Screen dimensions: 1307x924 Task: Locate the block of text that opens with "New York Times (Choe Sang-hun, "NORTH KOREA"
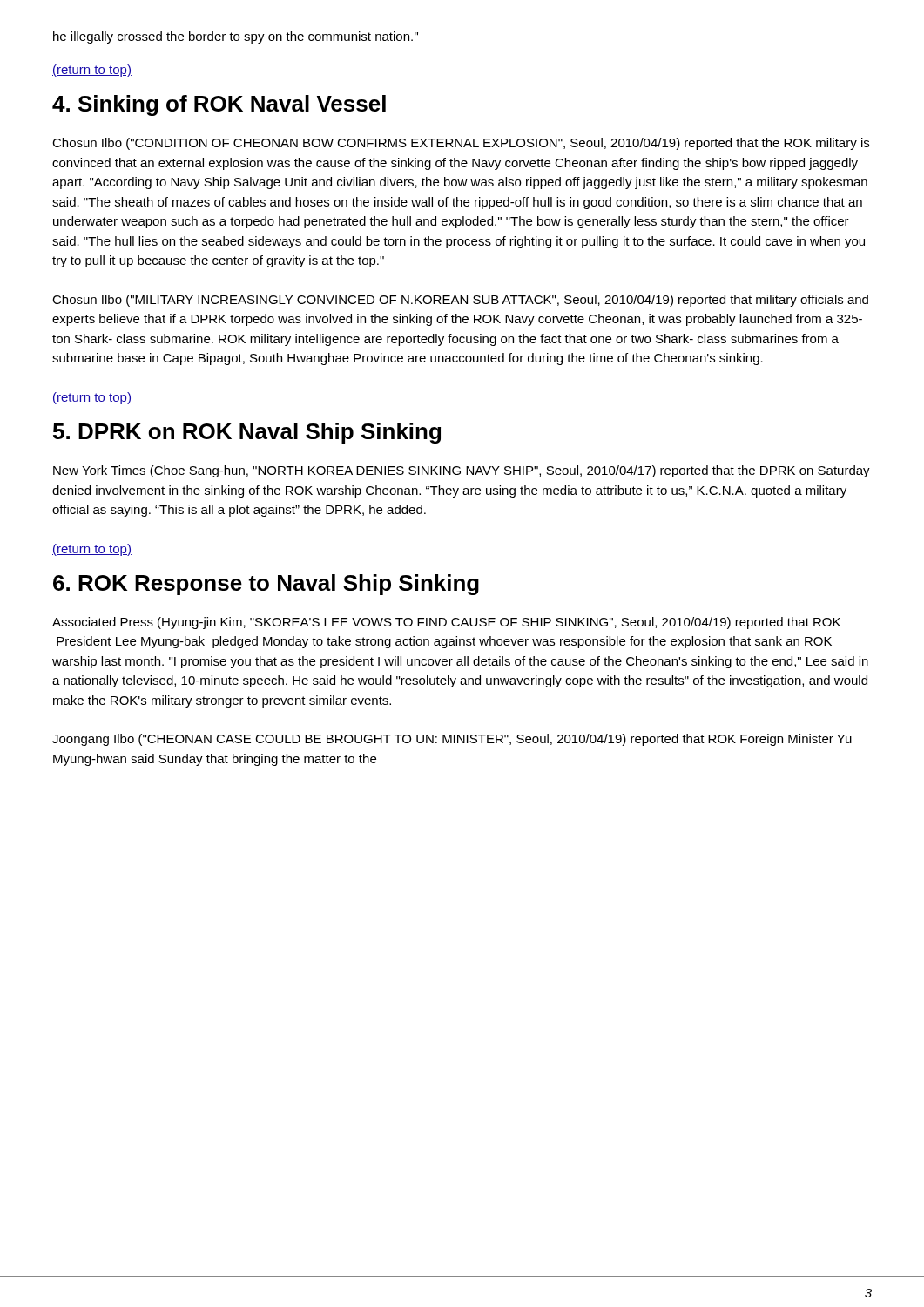(x=461, y=490)
